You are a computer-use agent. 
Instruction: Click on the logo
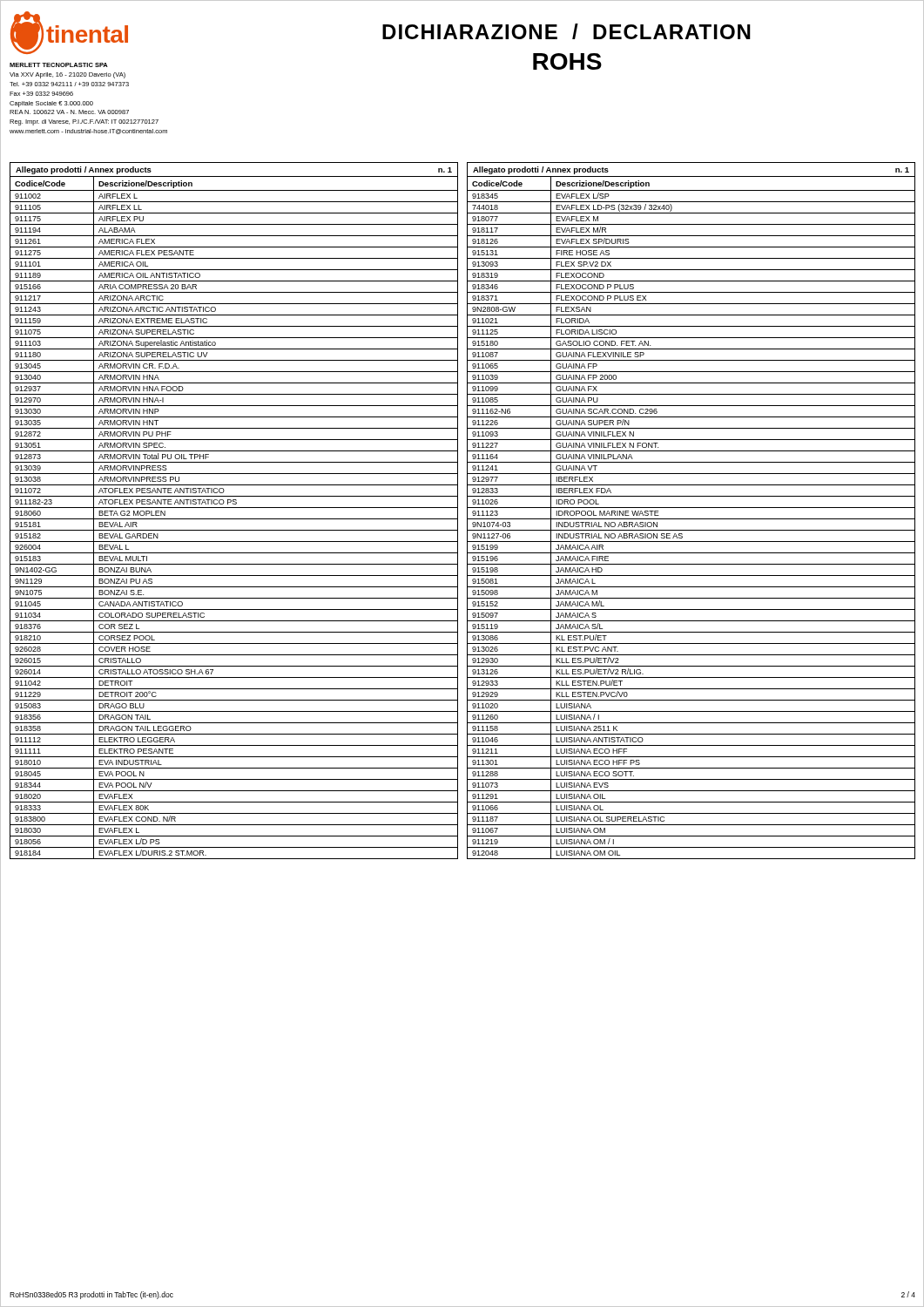pos(105,34)
